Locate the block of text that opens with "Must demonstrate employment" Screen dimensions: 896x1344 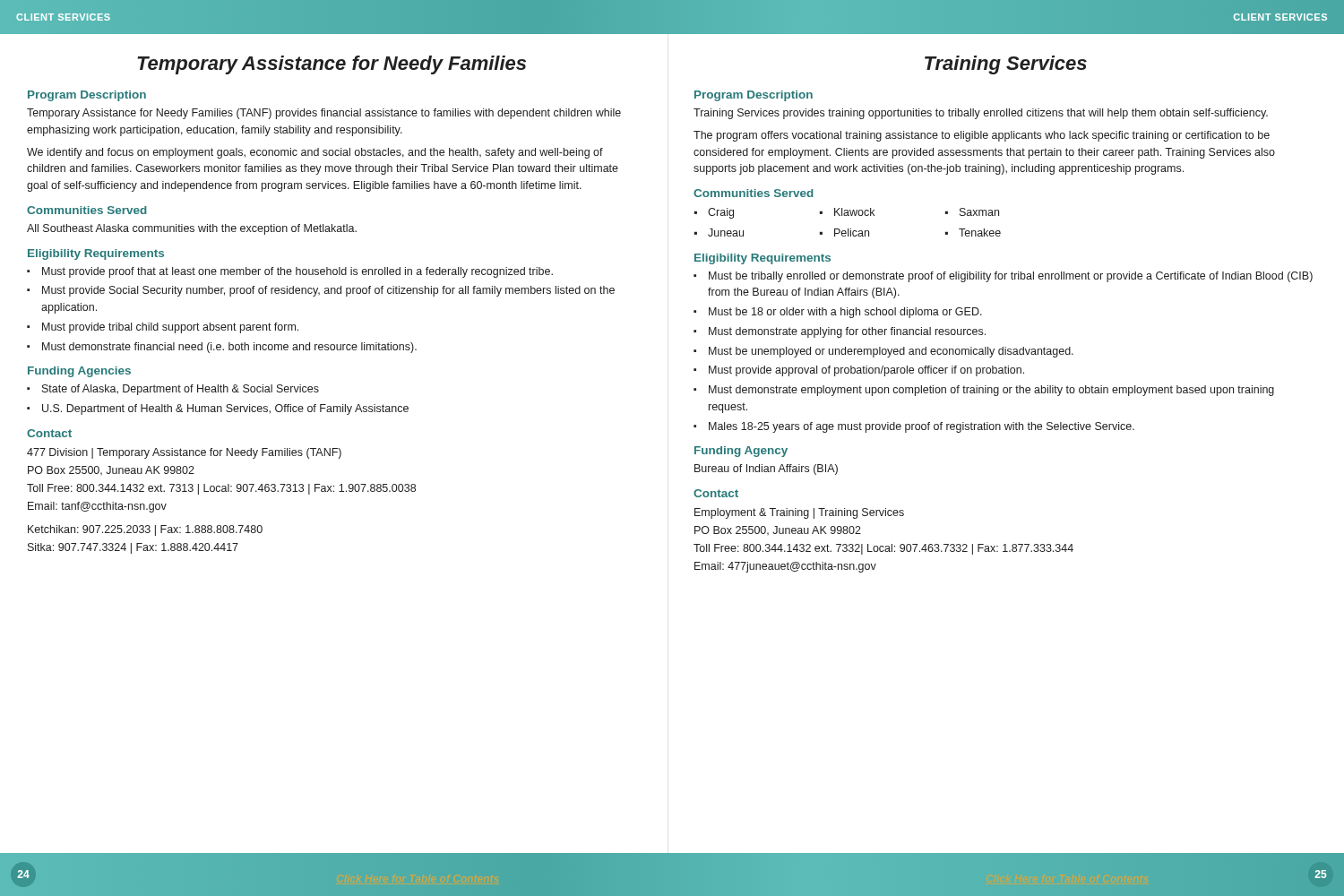click(x=991, y=398)
